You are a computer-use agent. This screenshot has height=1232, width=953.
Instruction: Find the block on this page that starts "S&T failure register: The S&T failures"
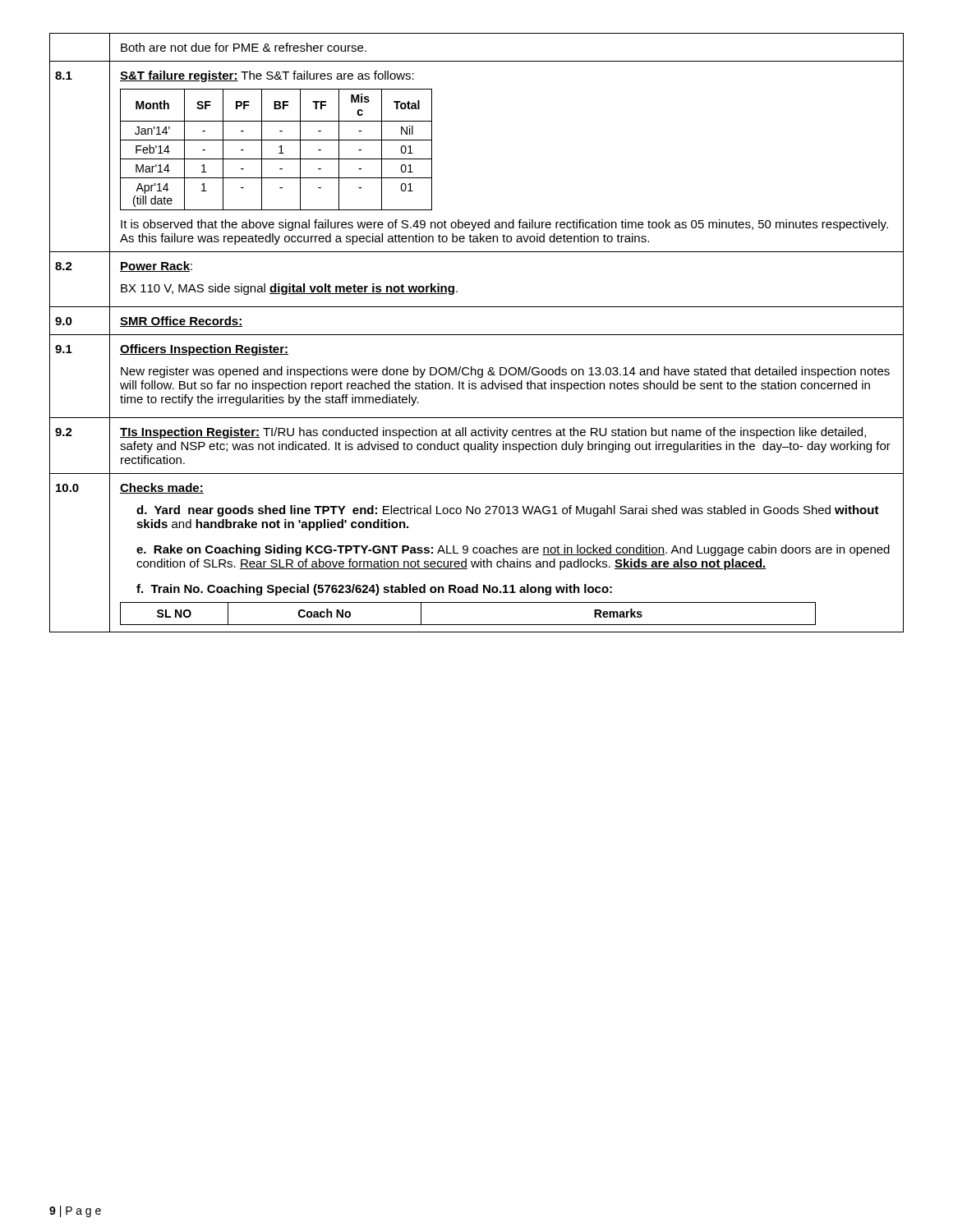tap(267, 76)
